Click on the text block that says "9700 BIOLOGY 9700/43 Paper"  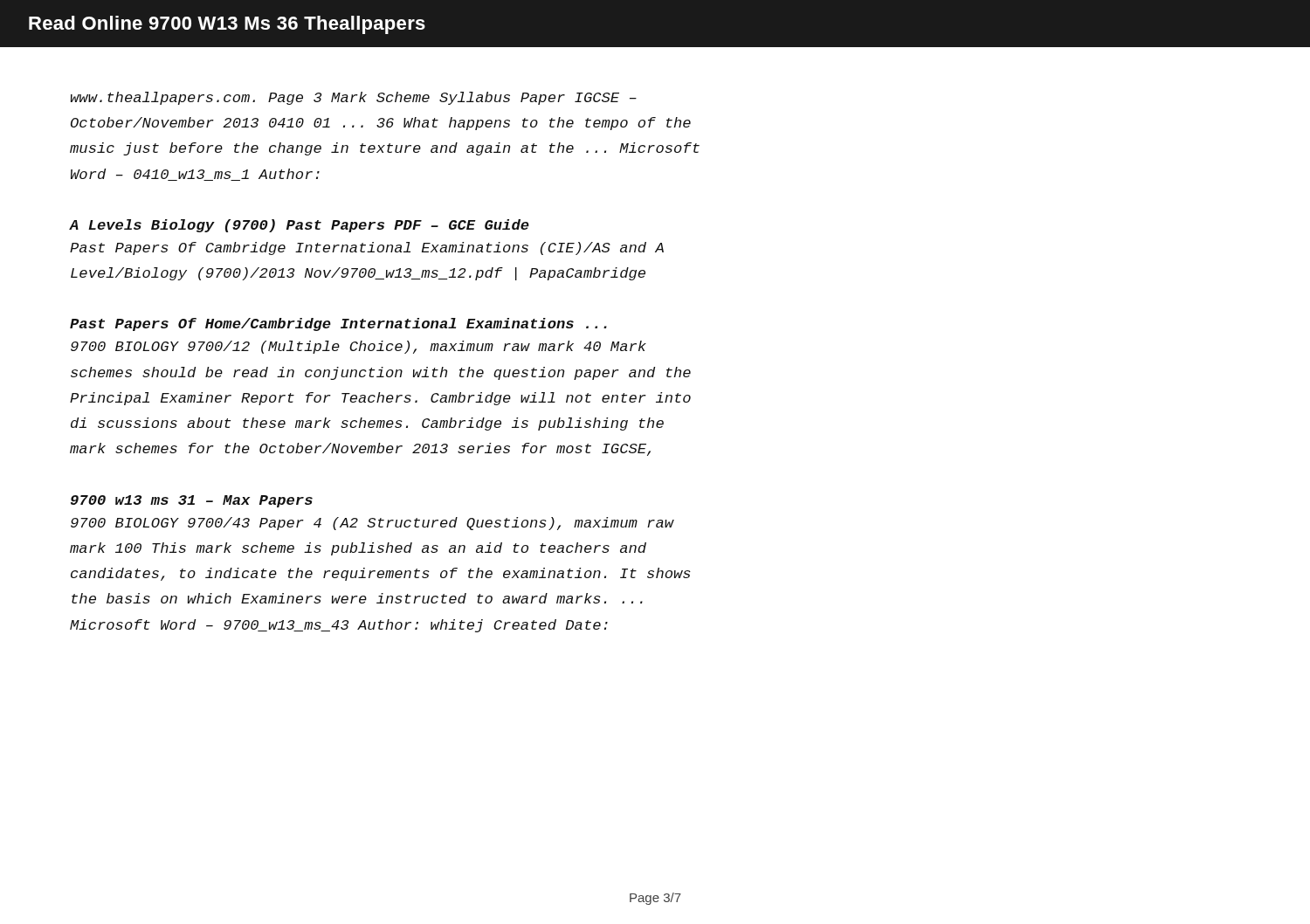tap(381, 574)
